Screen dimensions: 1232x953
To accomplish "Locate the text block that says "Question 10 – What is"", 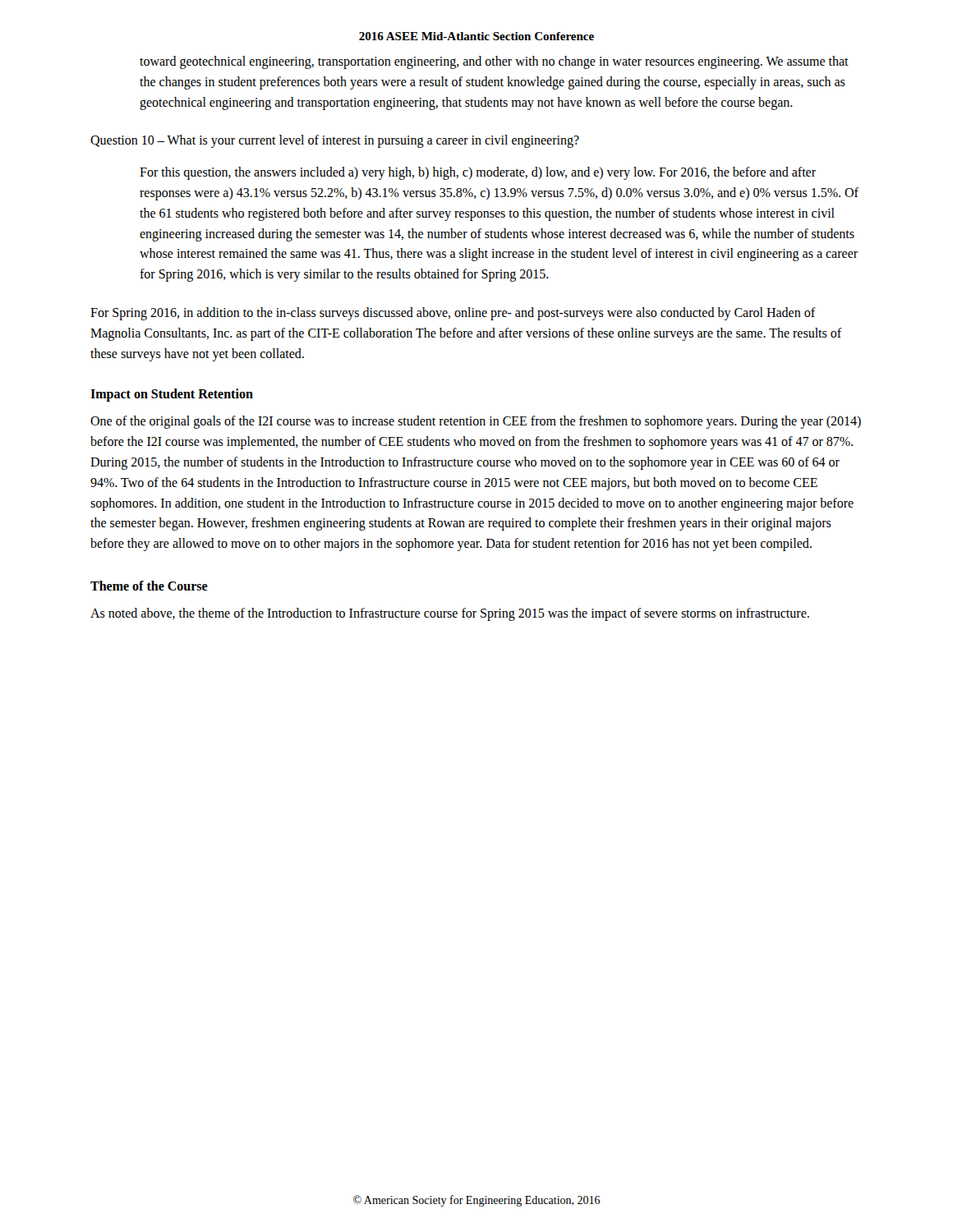I will (476, 141).
